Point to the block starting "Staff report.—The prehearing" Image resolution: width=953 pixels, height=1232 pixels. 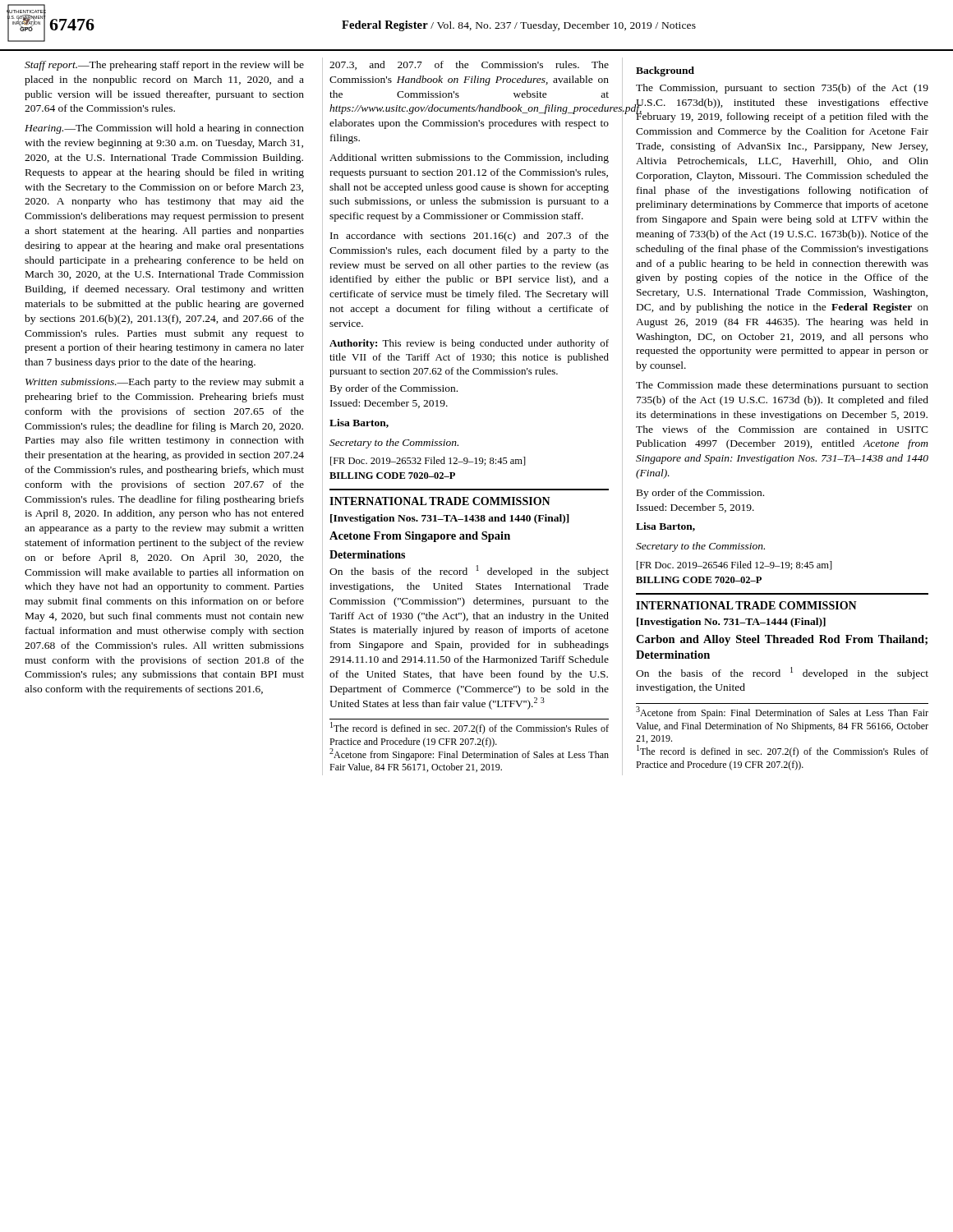click(x=164, y=377)
